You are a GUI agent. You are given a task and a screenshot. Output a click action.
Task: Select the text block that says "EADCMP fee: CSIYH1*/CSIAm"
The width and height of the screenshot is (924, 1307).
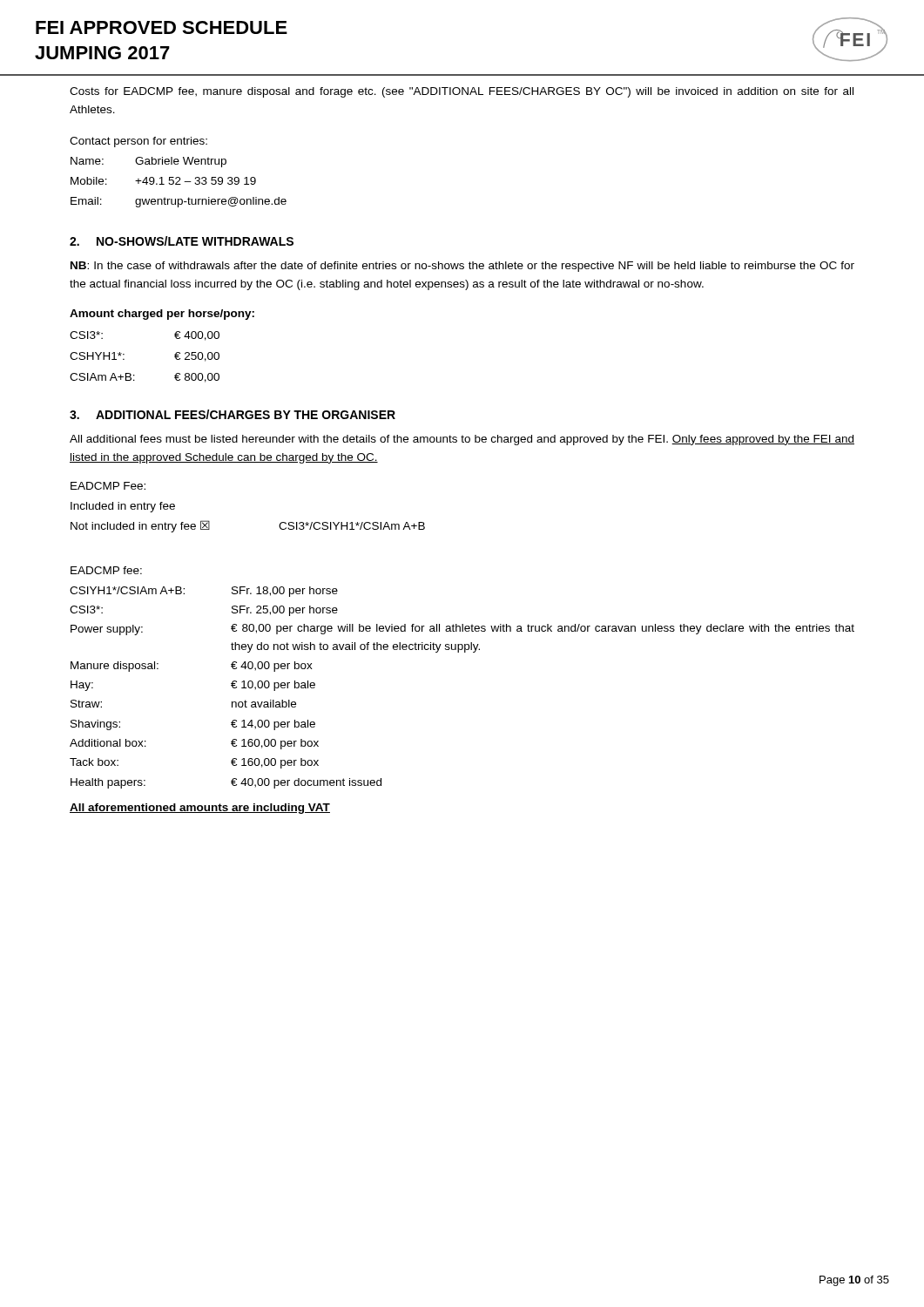(106, 570)
